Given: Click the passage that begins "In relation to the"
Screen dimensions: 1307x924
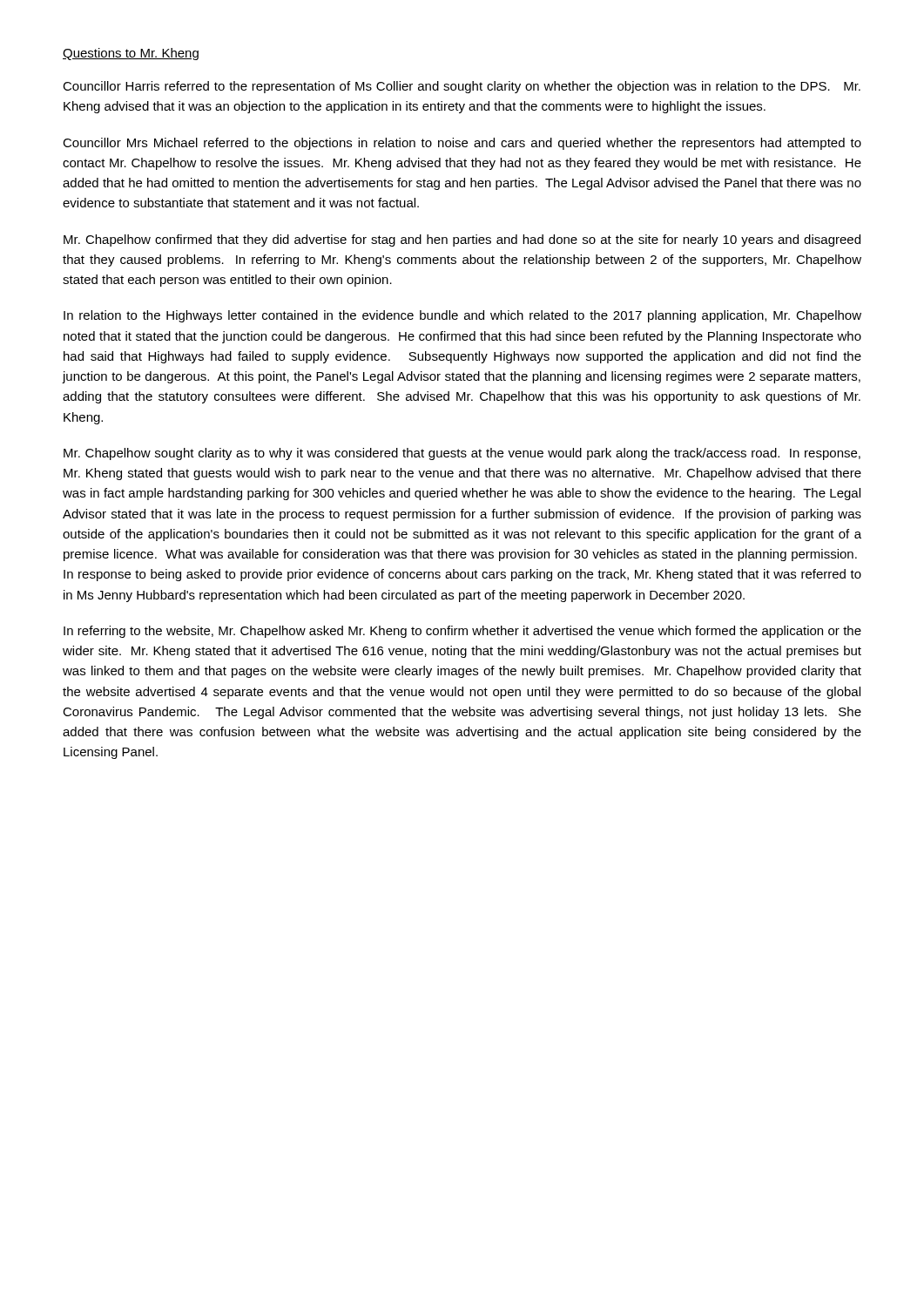Looking at the screenshot, I should (x=462, y=366).
